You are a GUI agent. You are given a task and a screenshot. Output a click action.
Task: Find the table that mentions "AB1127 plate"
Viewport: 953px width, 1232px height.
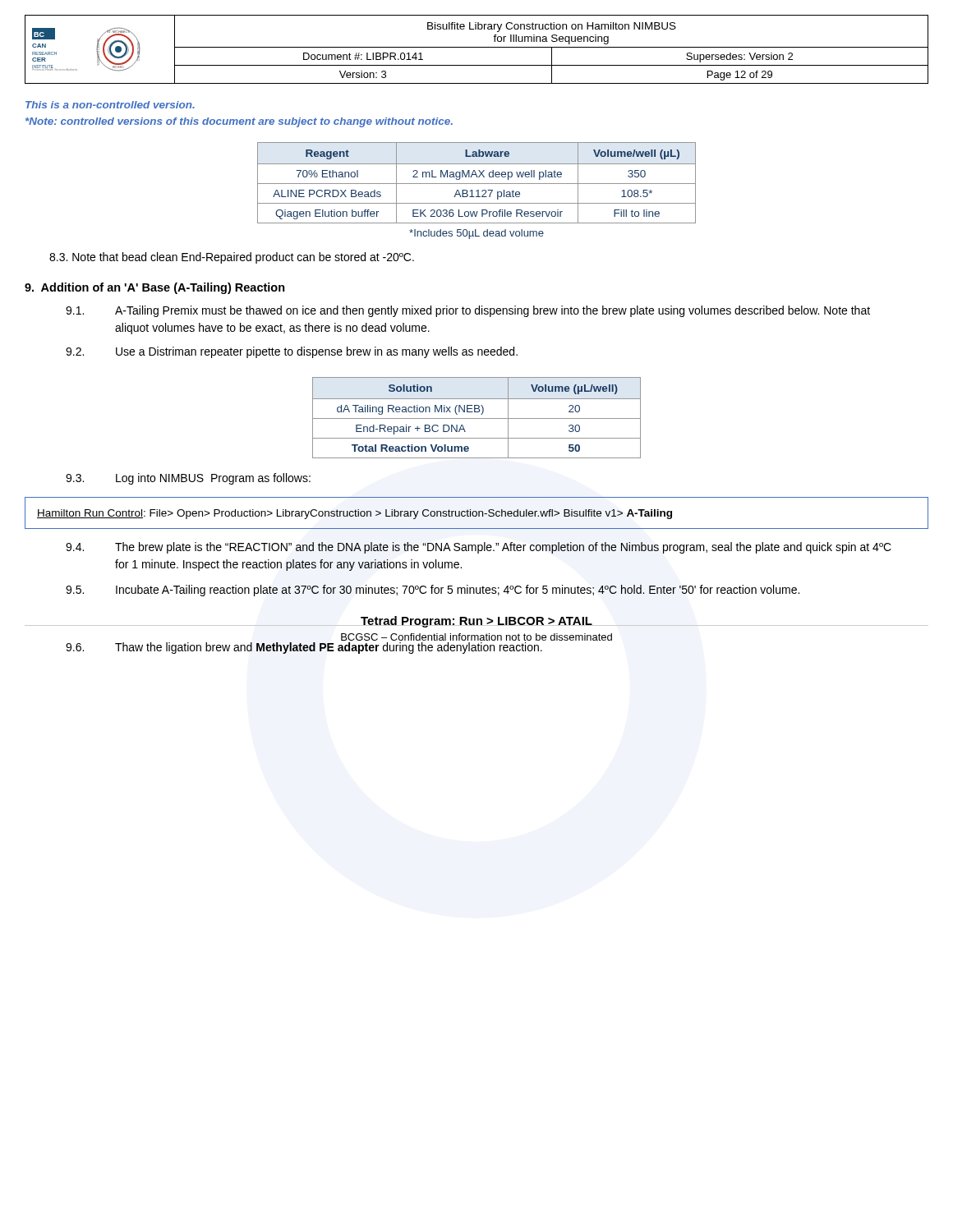point(476,182)
